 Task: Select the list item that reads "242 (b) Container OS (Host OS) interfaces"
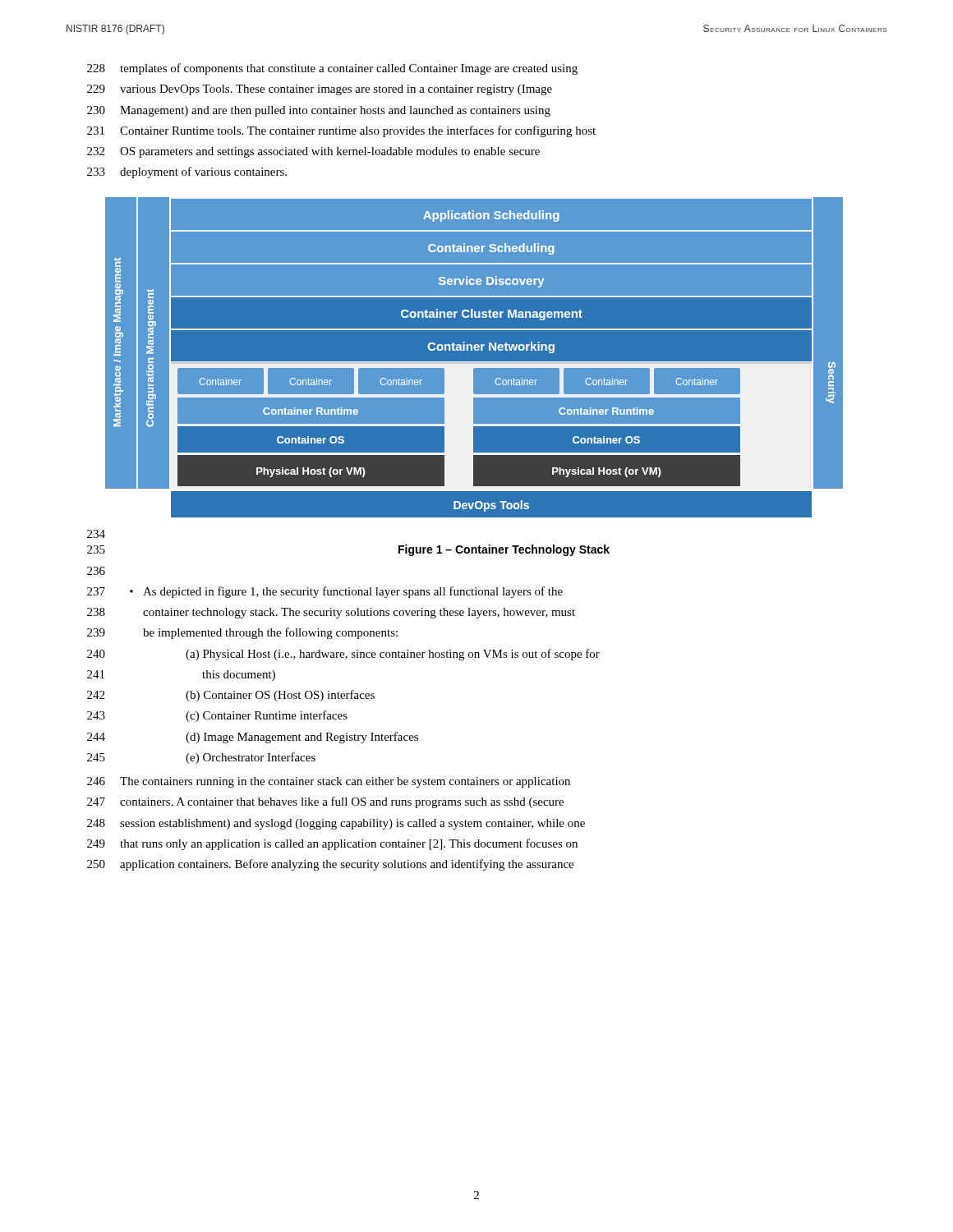click(231, 696)
